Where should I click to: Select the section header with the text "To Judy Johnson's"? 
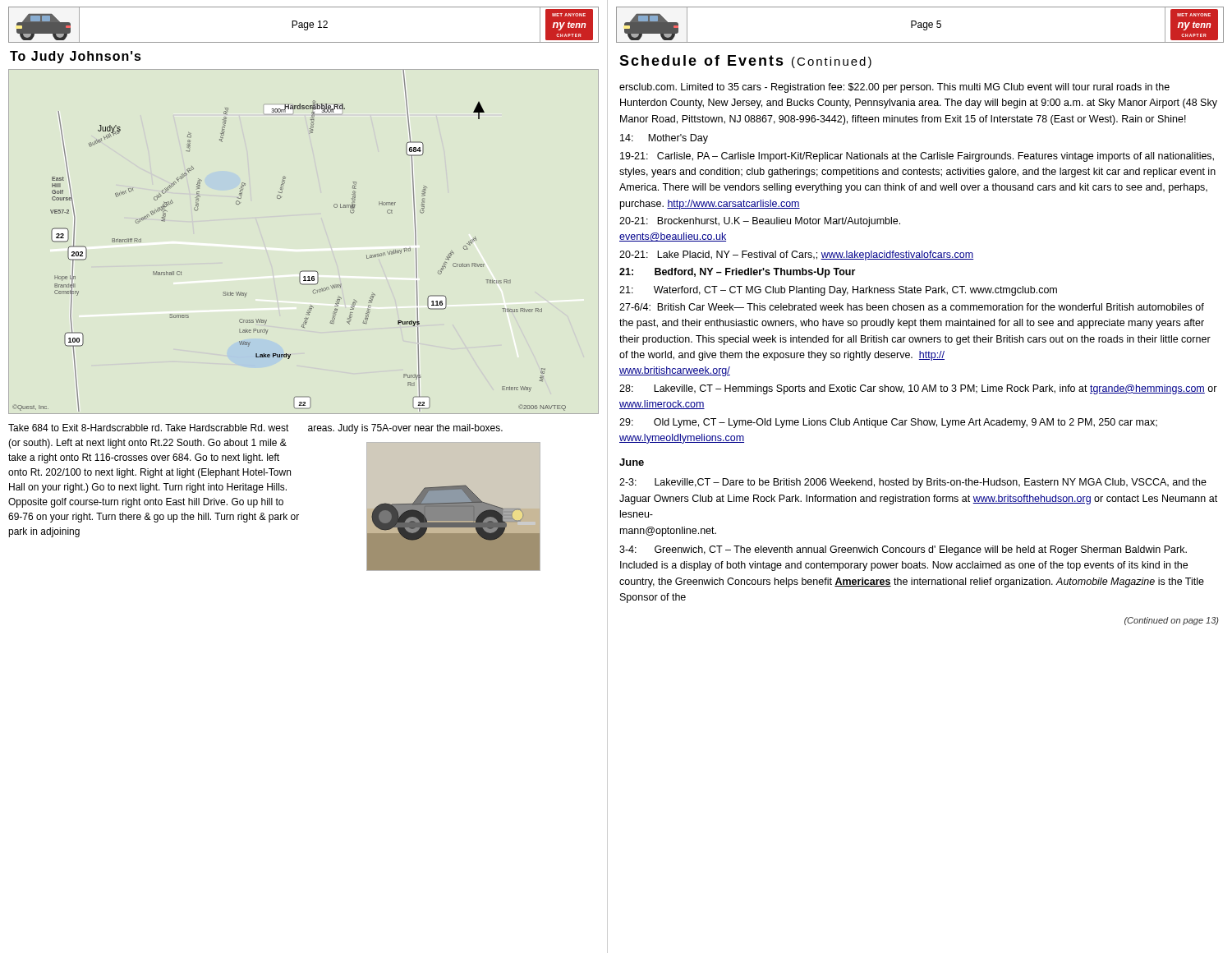tap(76, 56)
